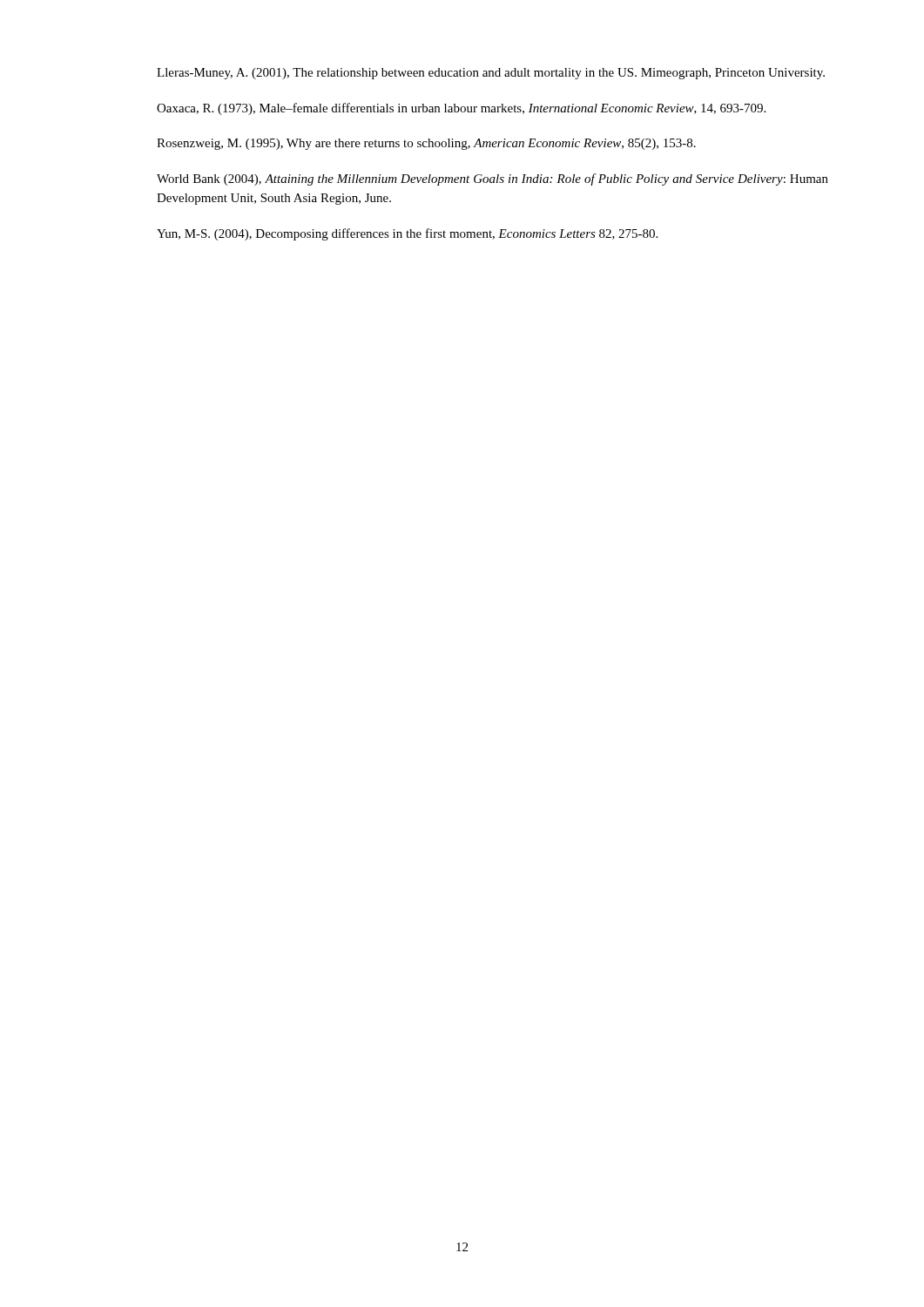The width and height of the screenshot is (924, 1307).
Task: Select the region starting "Lleras-Muney, A. (2001), The"
Action: [x=479, y=73]
